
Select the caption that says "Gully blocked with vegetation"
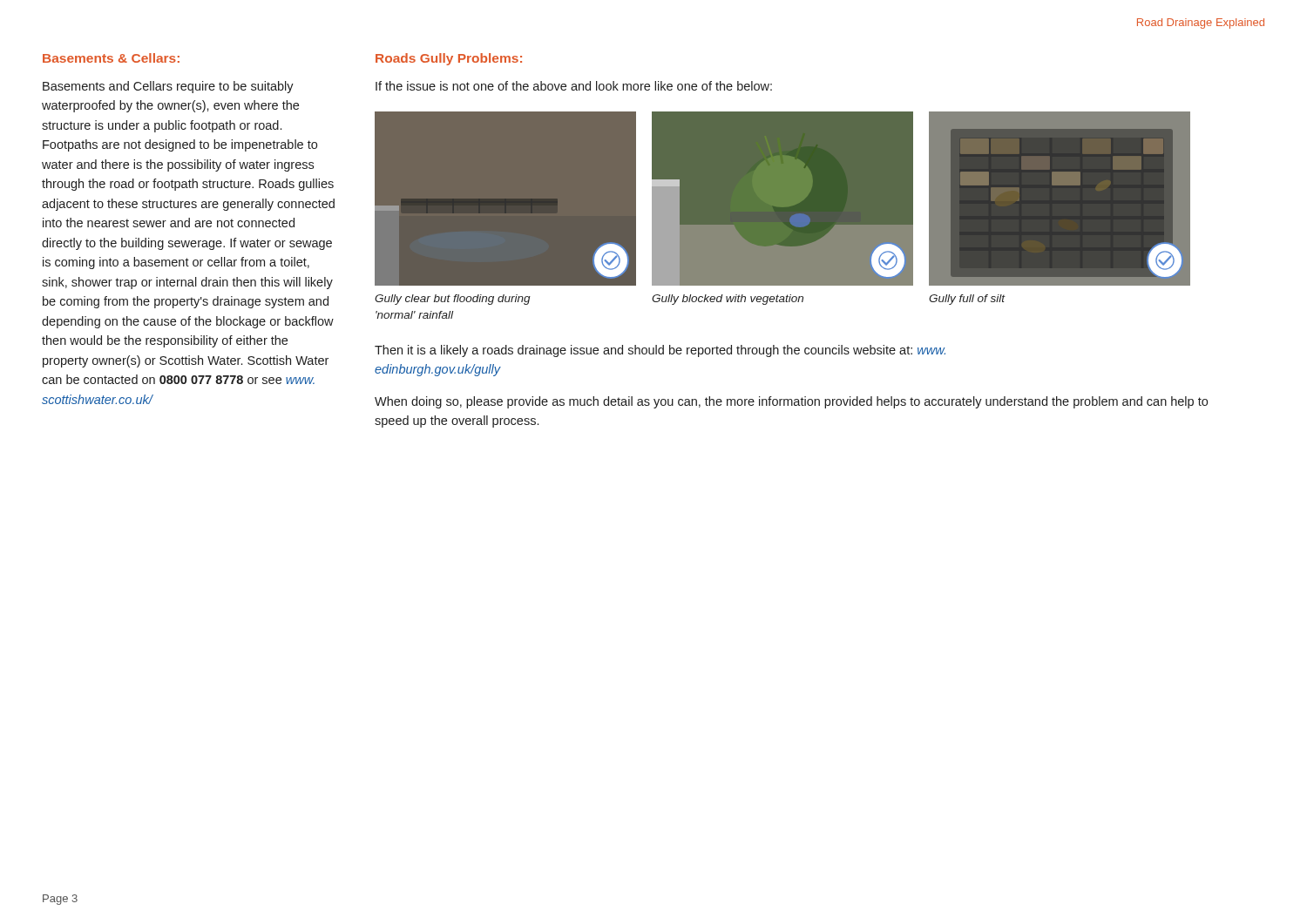click(x=728, y=299)
